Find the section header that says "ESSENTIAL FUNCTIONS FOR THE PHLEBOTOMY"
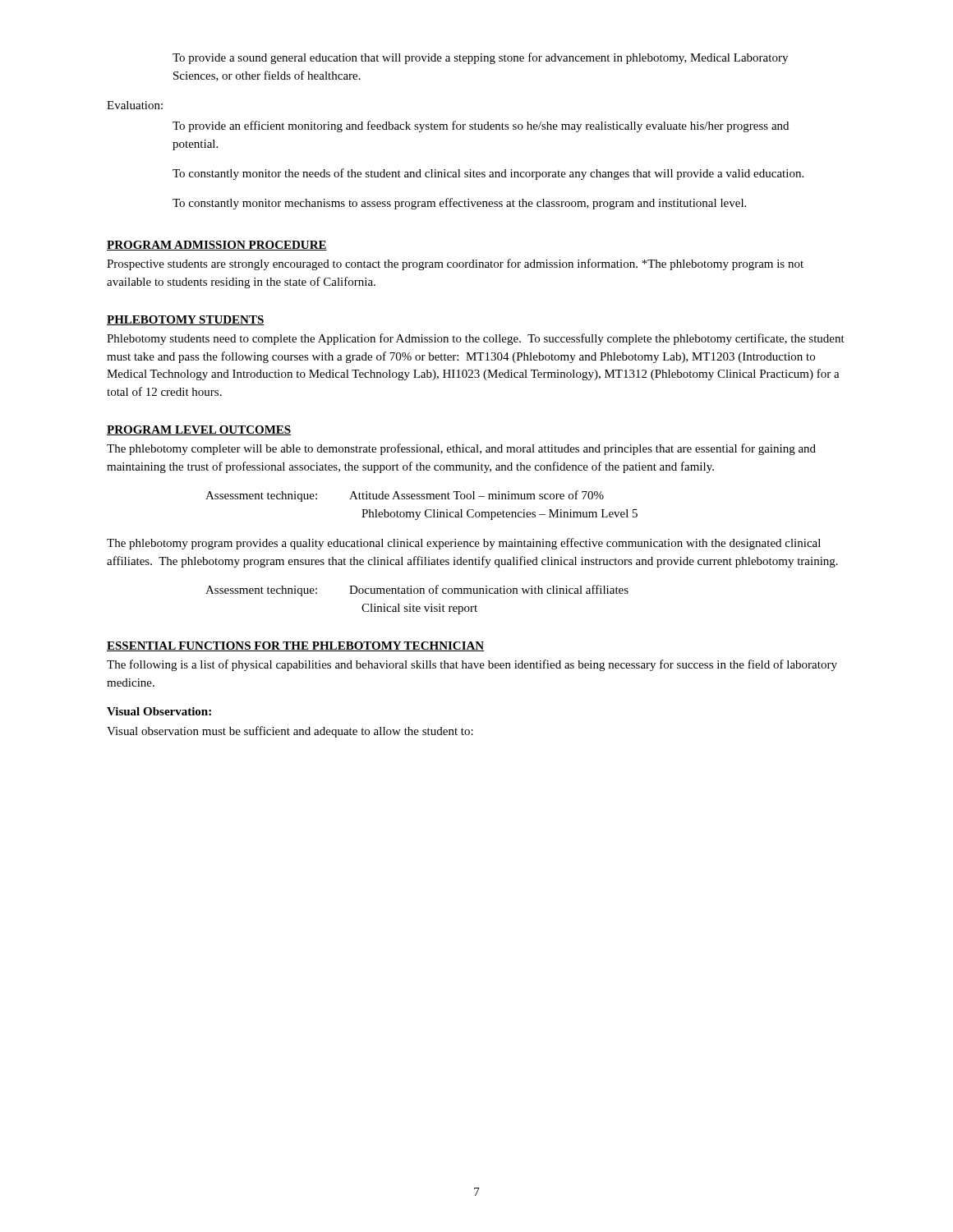The image size is (953, 1232). coord(295,645)
